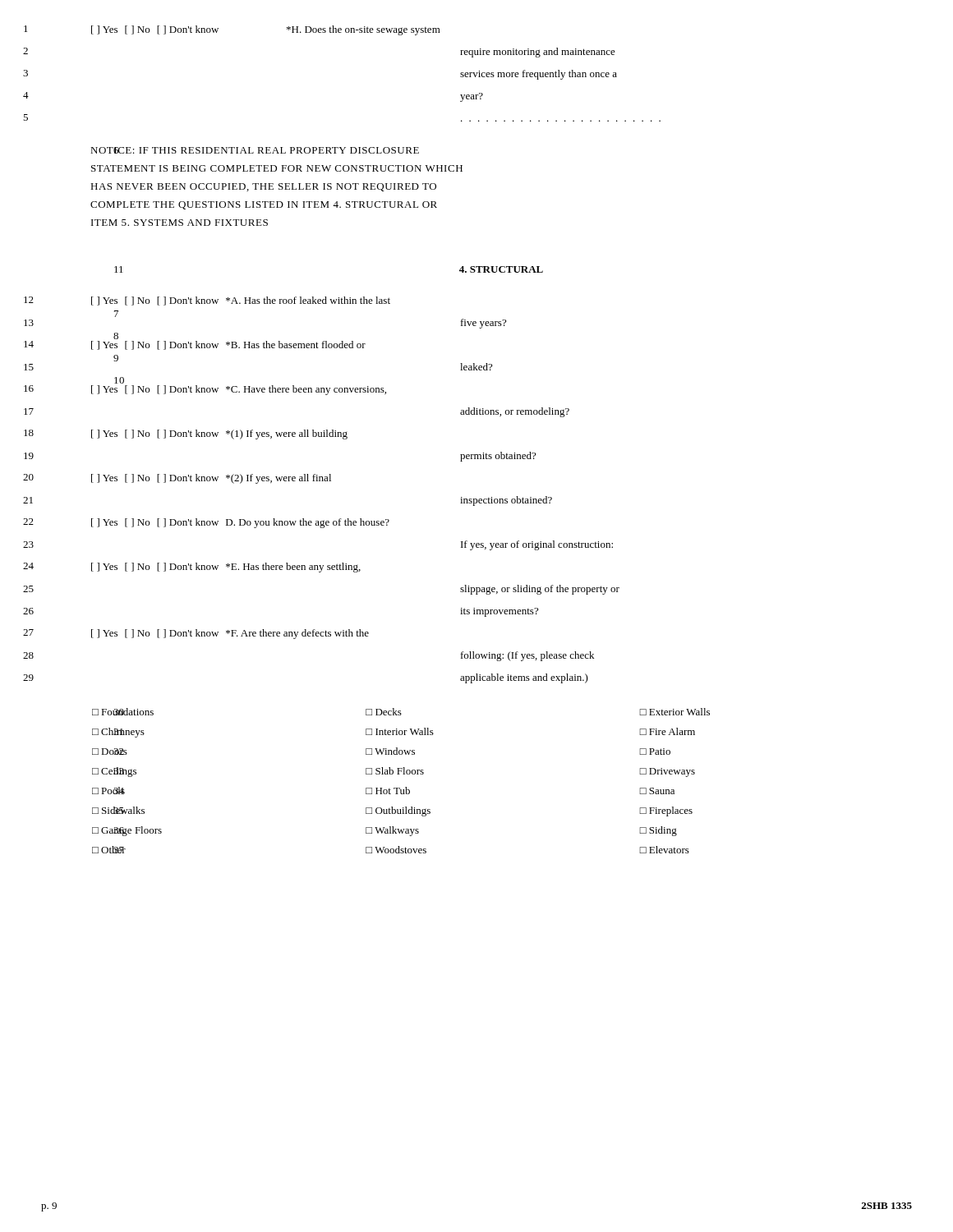This screenshot has height=1232, width=953.
Task: Locate the list item with the text "1 [ ] Yes [ ] No ["
Action: click(x=26, y=30)
